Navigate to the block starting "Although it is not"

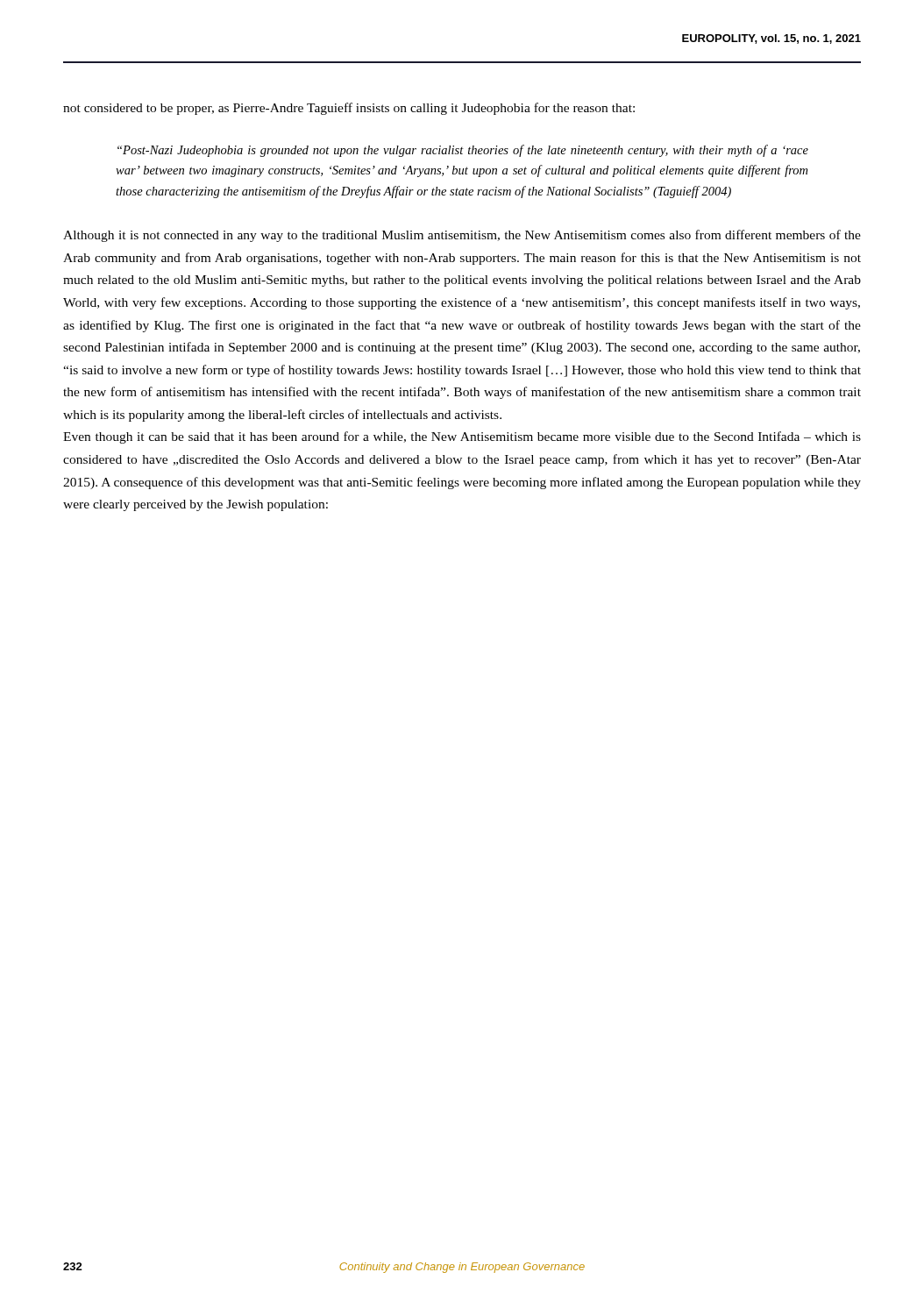point(462,369)
